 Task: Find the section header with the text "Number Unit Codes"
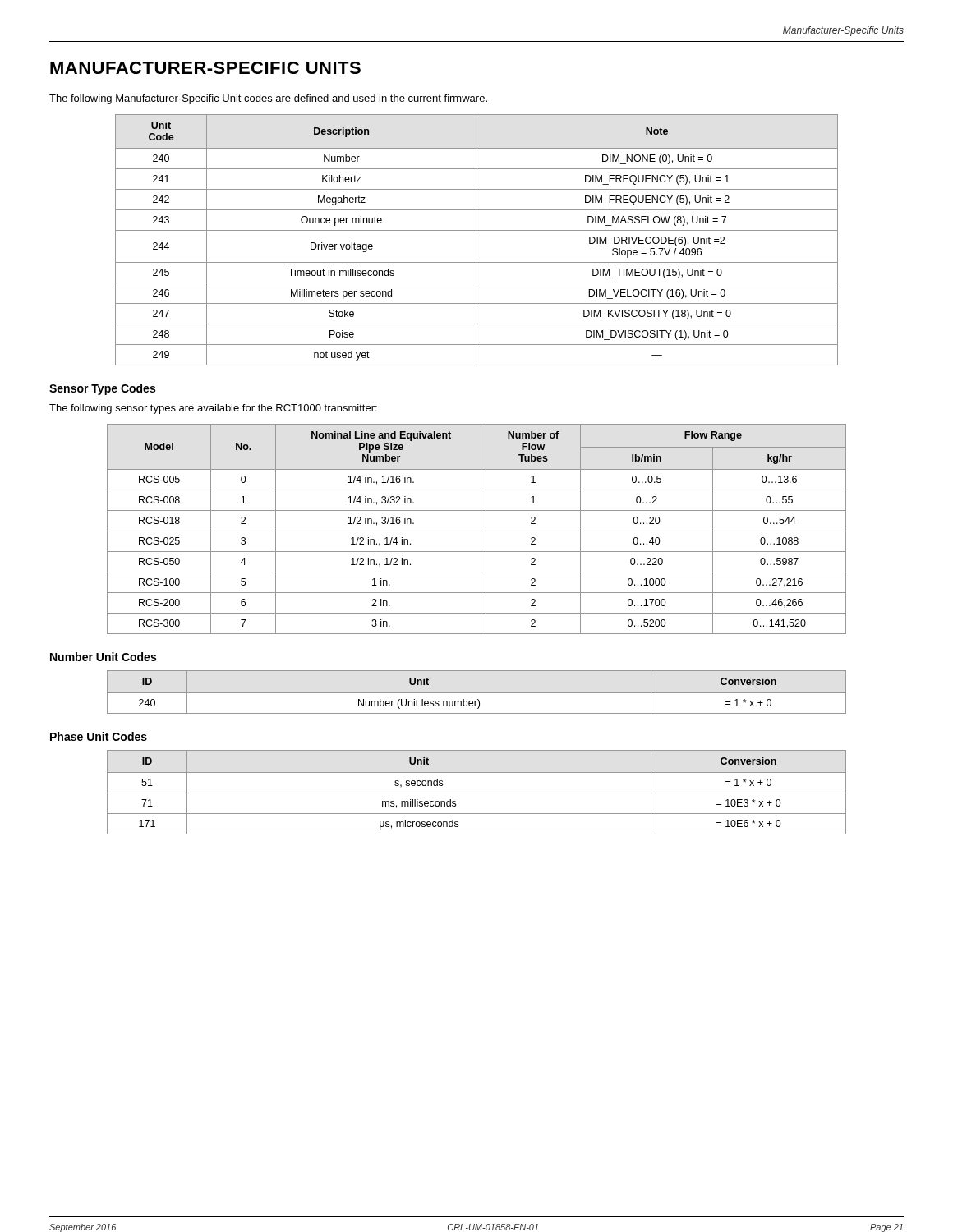point(103,657)
